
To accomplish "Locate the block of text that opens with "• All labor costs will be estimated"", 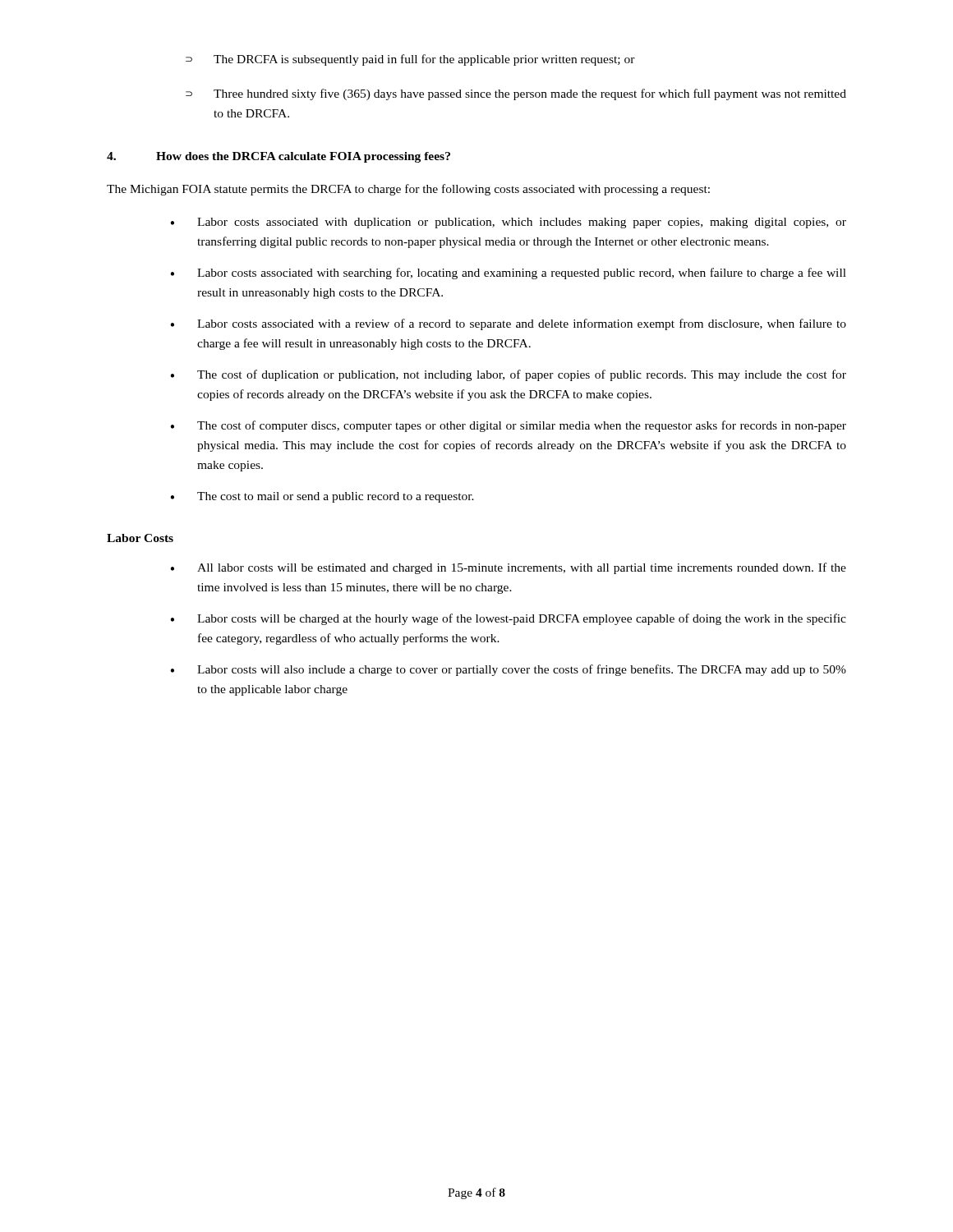I will (501, 578).
